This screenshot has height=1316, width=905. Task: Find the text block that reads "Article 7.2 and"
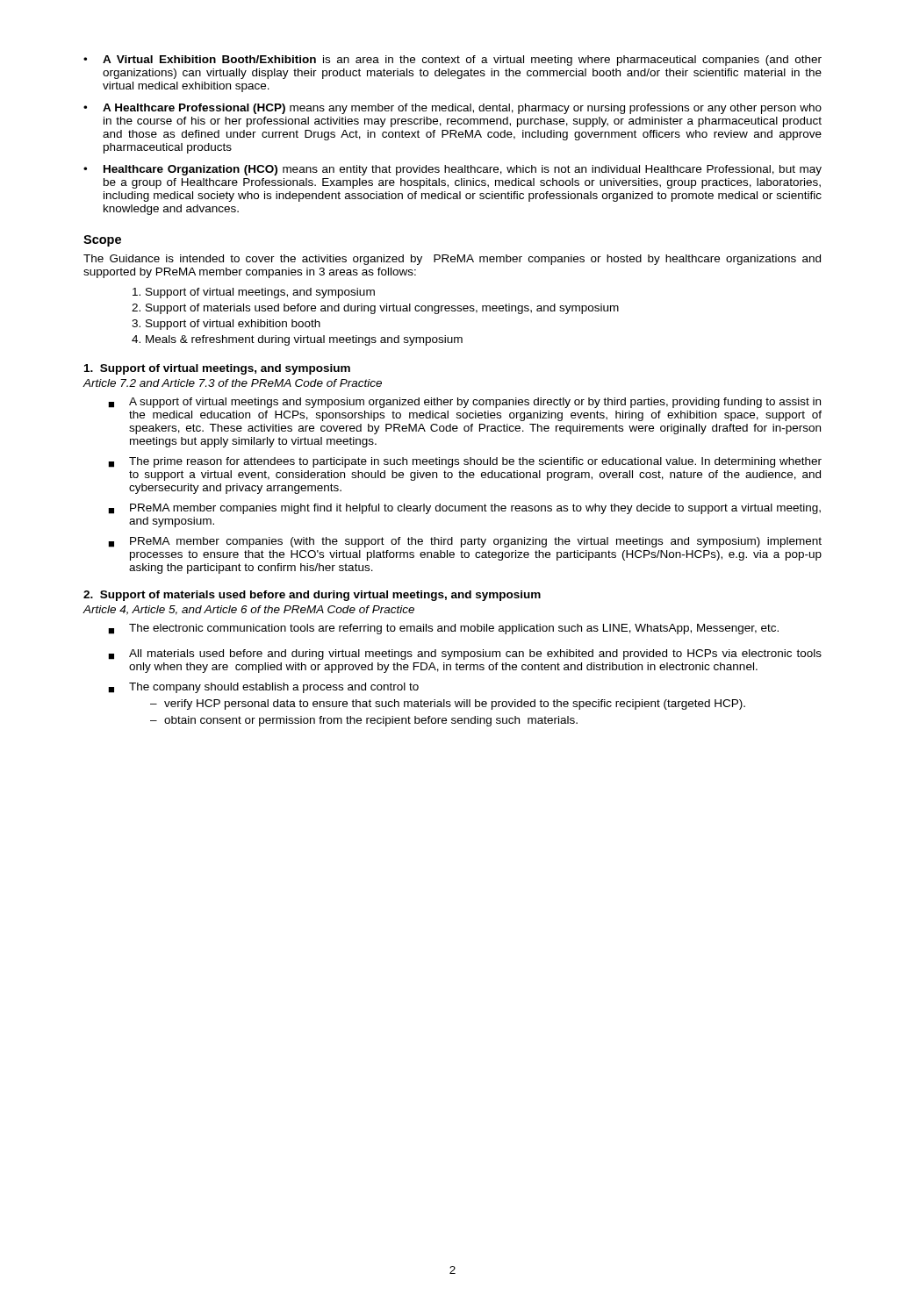tap(233, 383)
